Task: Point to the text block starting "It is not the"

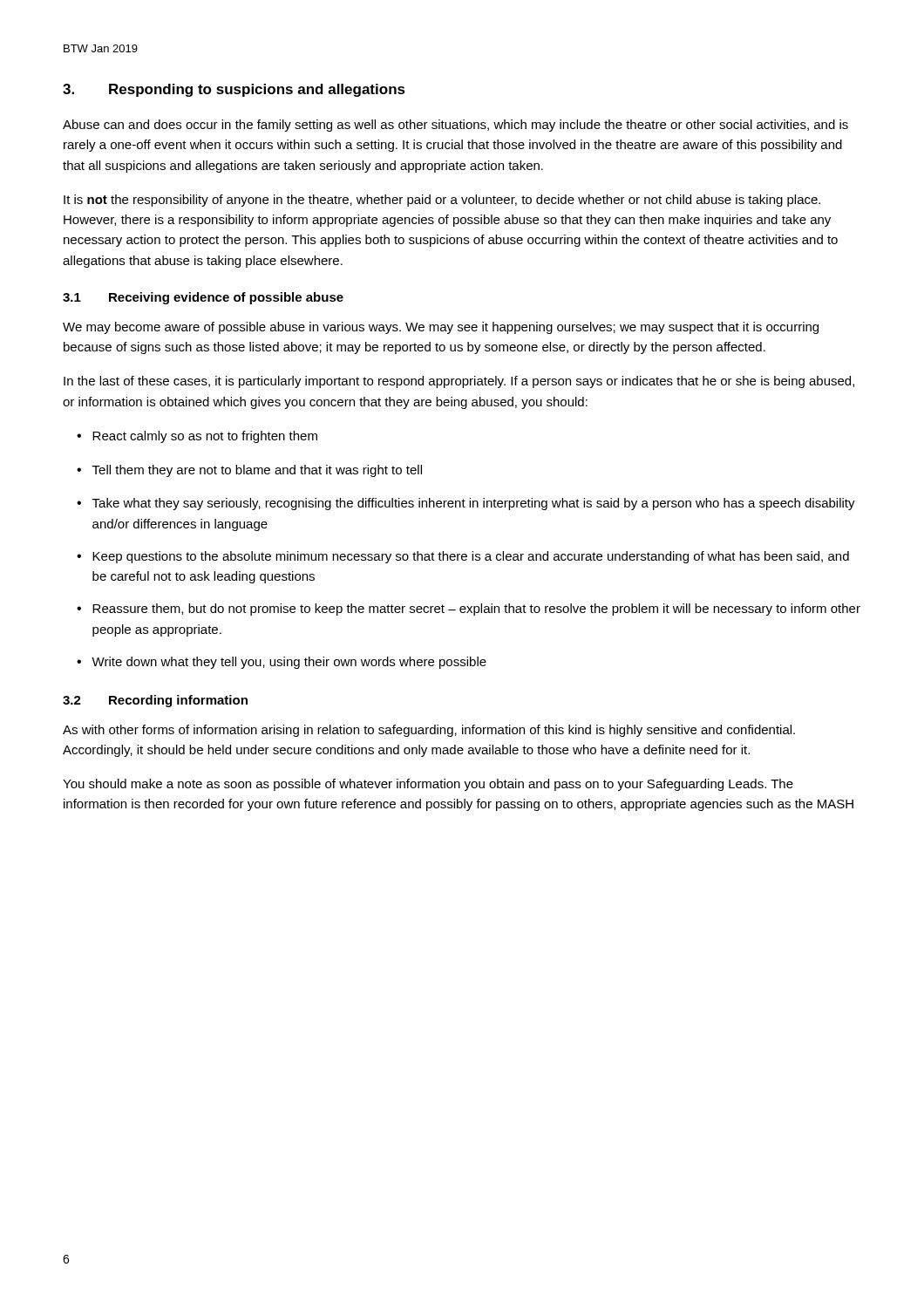Action: [450, 229]
